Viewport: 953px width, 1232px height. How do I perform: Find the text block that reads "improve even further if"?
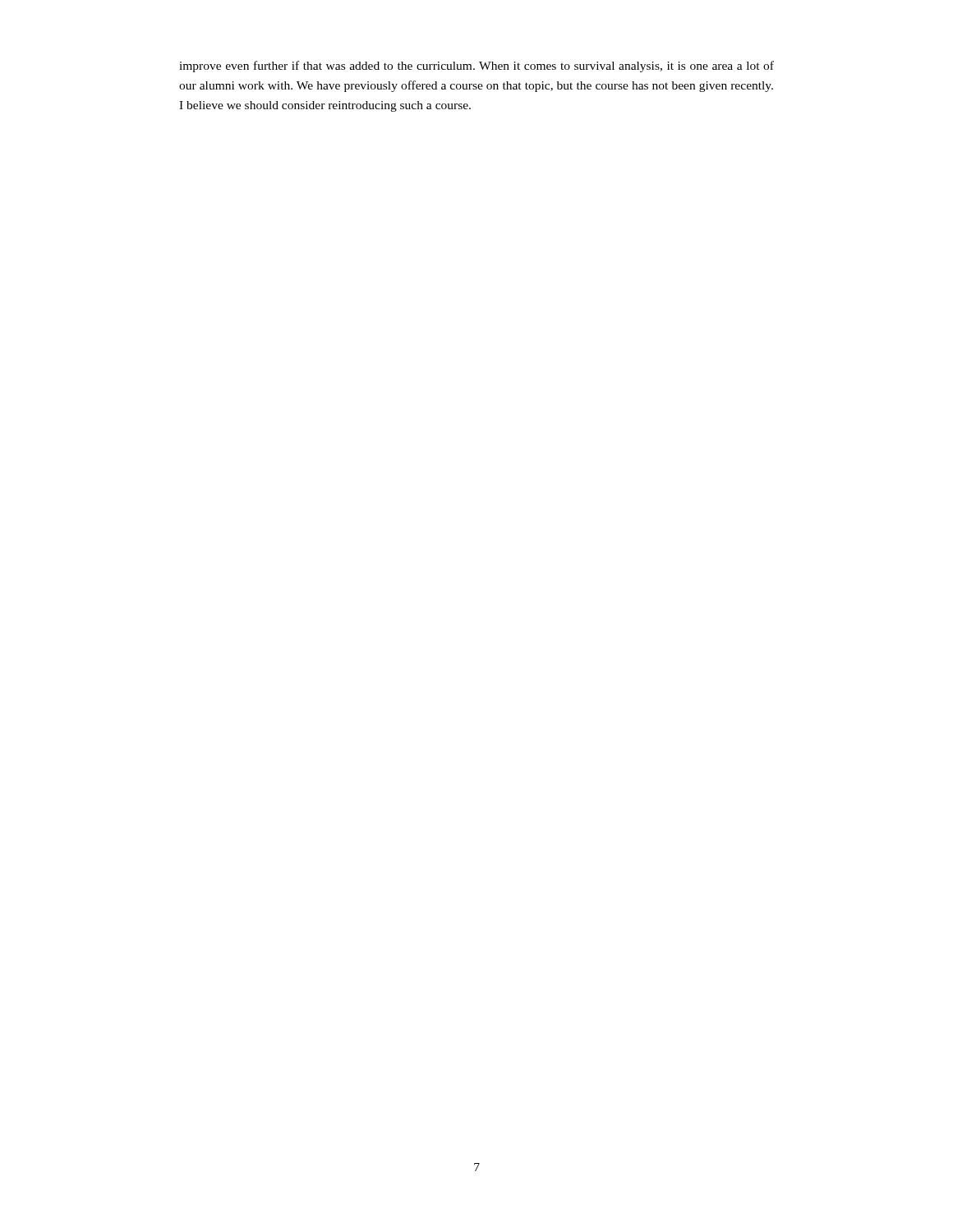476,85
